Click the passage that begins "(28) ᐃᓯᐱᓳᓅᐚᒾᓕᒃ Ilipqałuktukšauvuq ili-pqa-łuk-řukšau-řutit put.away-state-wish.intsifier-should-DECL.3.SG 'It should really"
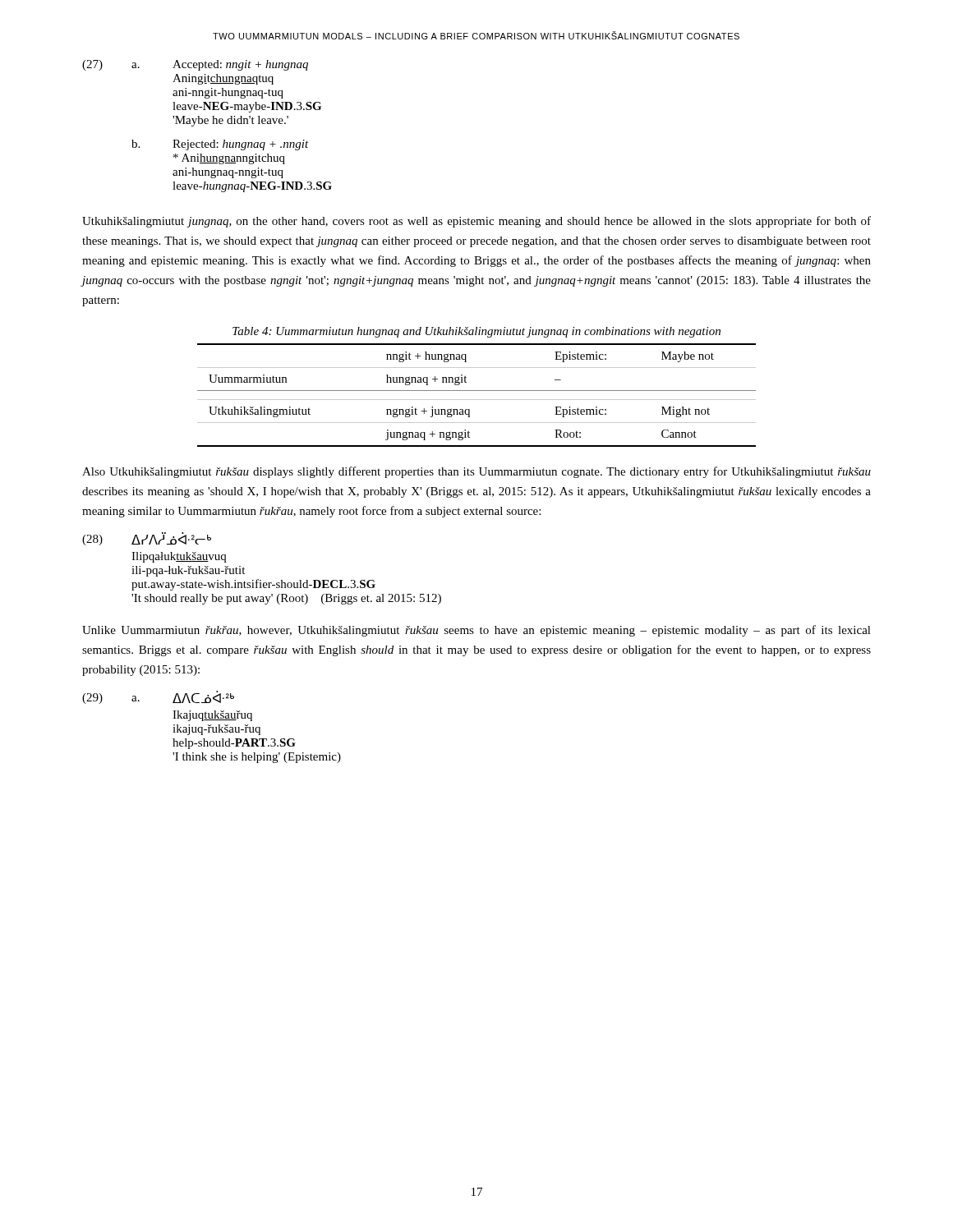Screen dimensions: 1232x953 point(147,539)
